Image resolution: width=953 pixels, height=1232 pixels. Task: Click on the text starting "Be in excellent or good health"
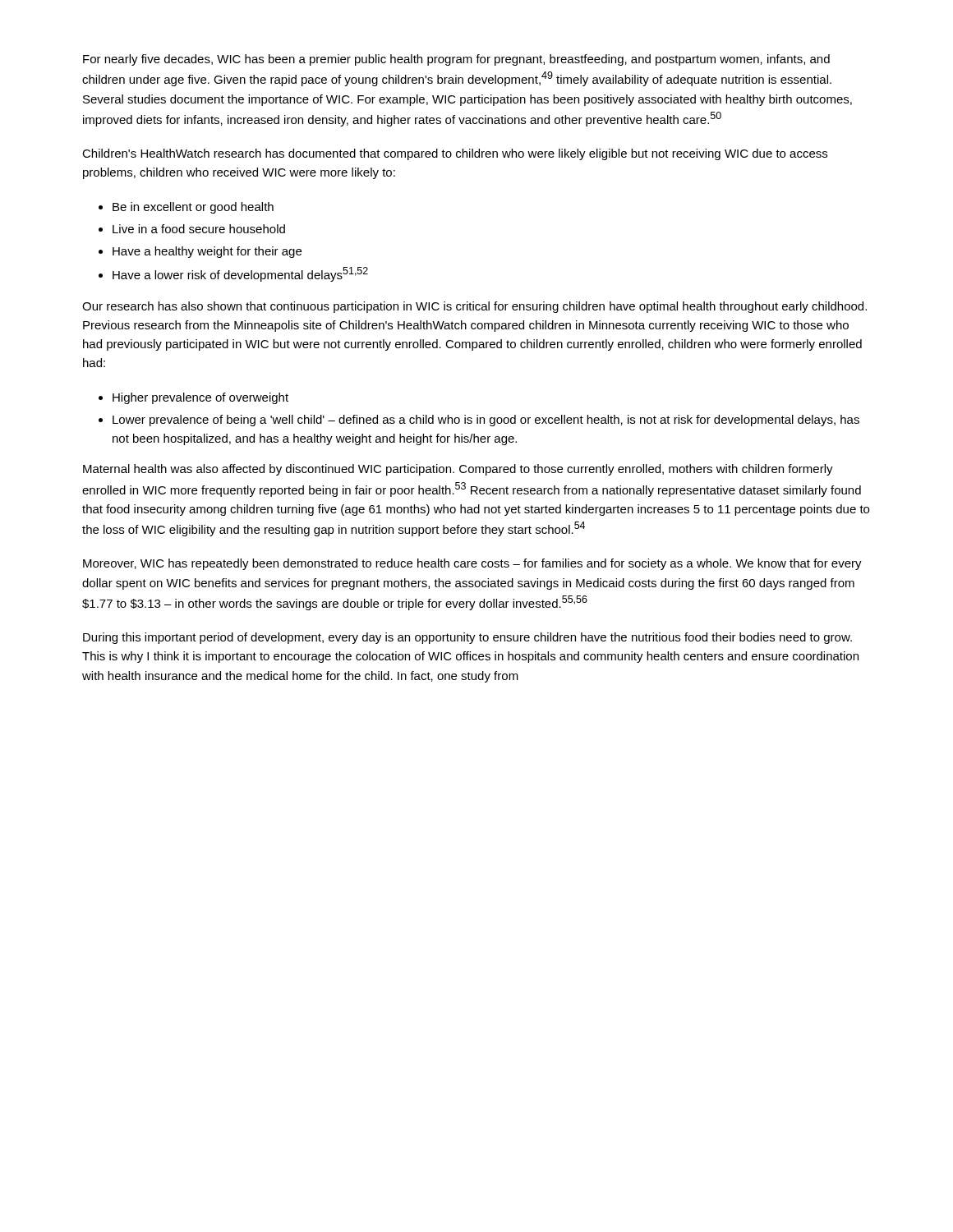pyautogui.click(x=193, y=206)
